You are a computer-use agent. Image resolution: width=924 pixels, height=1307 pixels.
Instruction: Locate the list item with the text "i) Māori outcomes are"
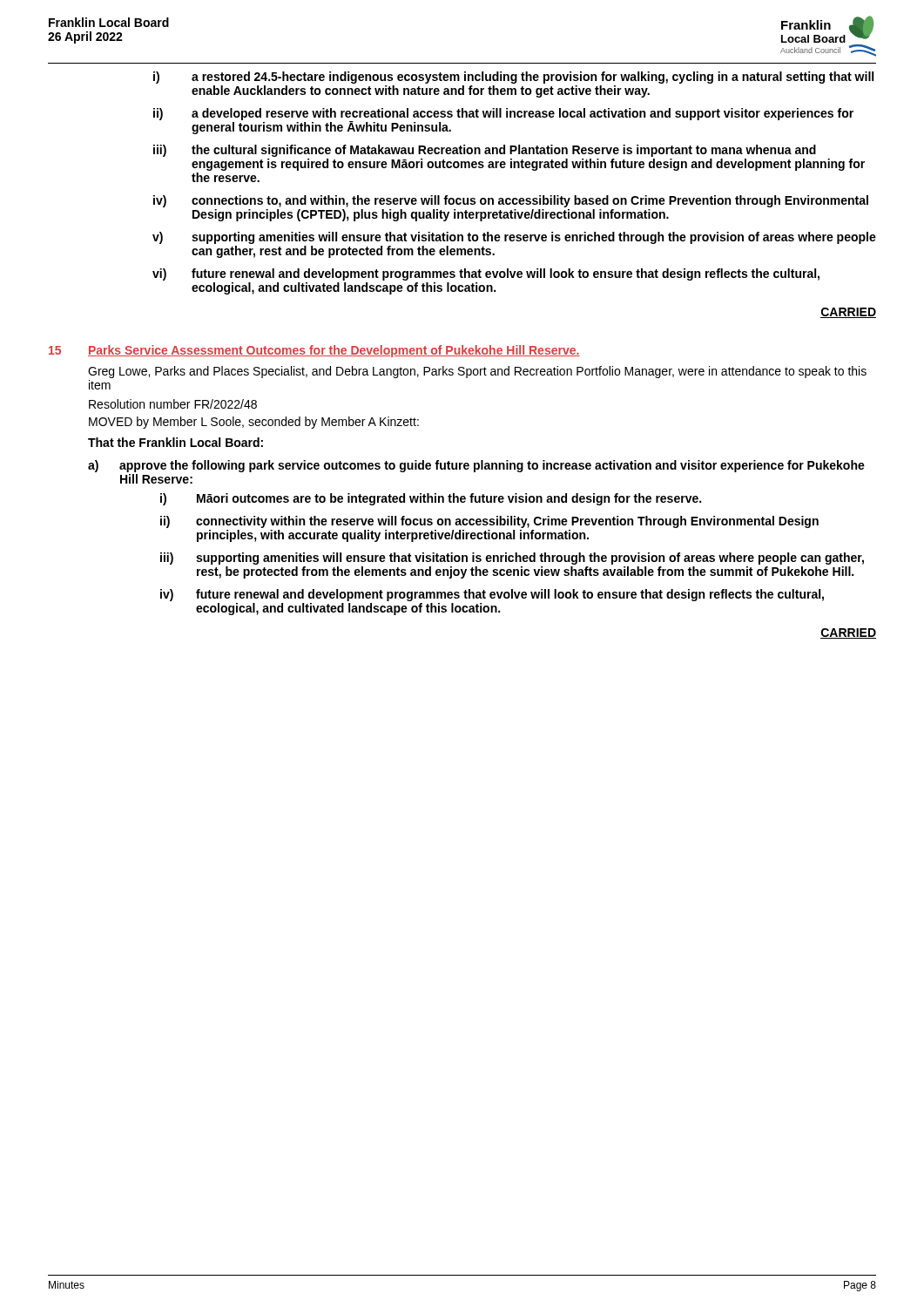[x=518, y=498]
